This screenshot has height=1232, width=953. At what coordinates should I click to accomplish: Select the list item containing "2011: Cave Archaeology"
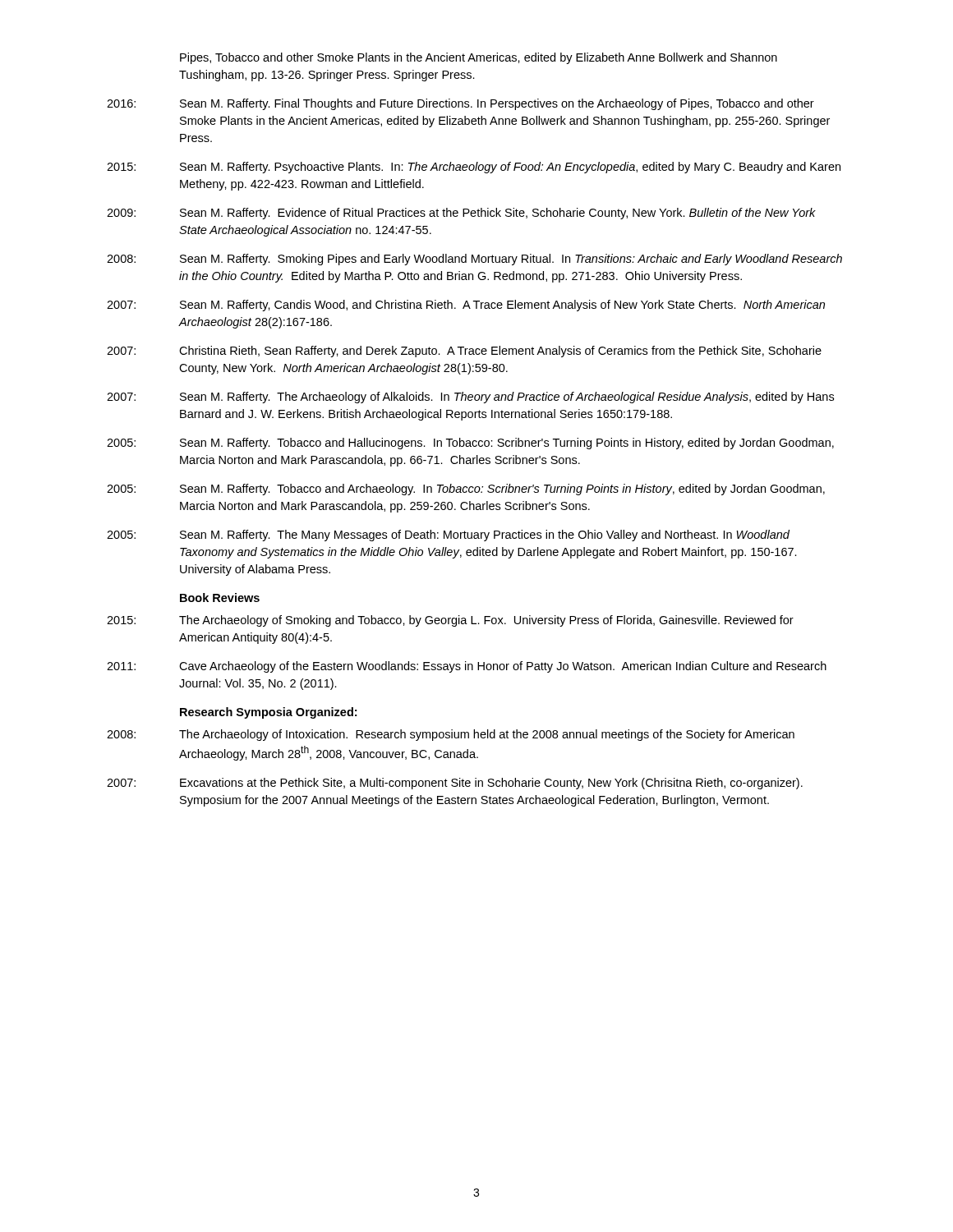[476, 676]
